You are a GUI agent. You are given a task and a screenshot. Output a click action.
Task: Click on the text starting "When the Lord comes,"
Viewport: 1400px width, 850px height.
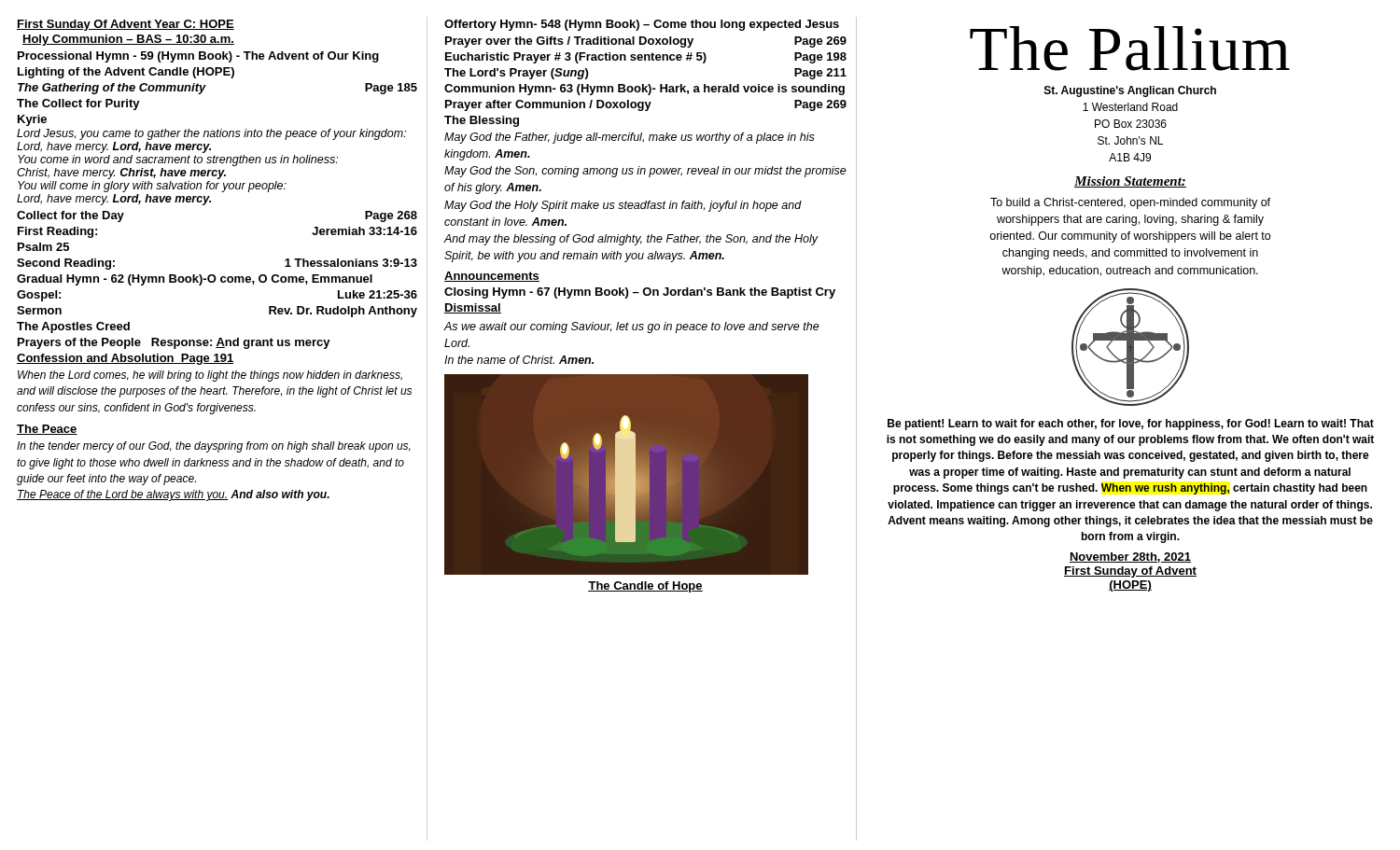214,391
